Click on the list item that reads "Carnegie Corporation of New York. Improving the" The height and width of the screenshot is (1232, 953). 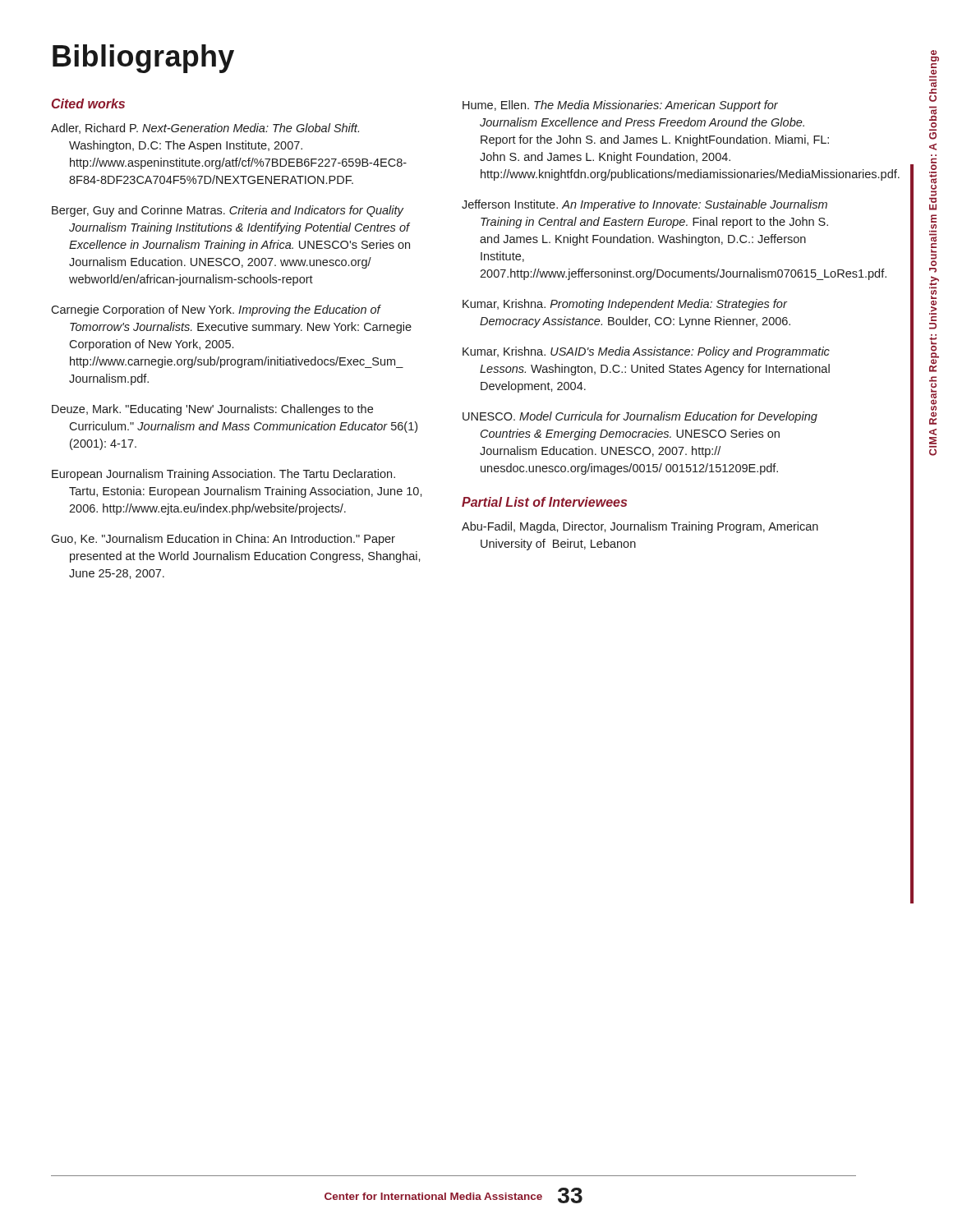click(231, 344)
